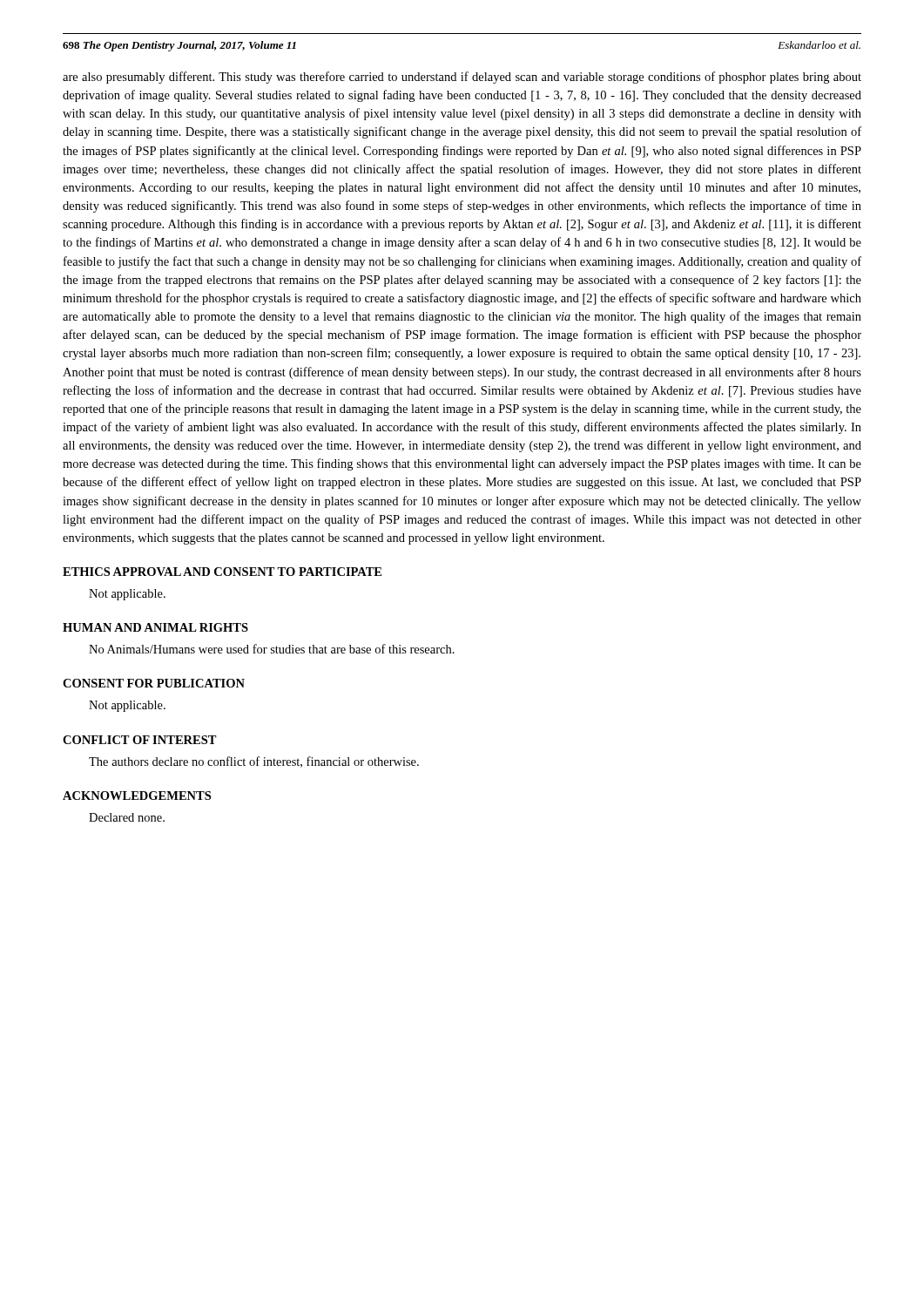Click on the region starting "No Animals/Humans were used for studies that are"
This screenshot has height=1307, width=924.
pos(272,649)
